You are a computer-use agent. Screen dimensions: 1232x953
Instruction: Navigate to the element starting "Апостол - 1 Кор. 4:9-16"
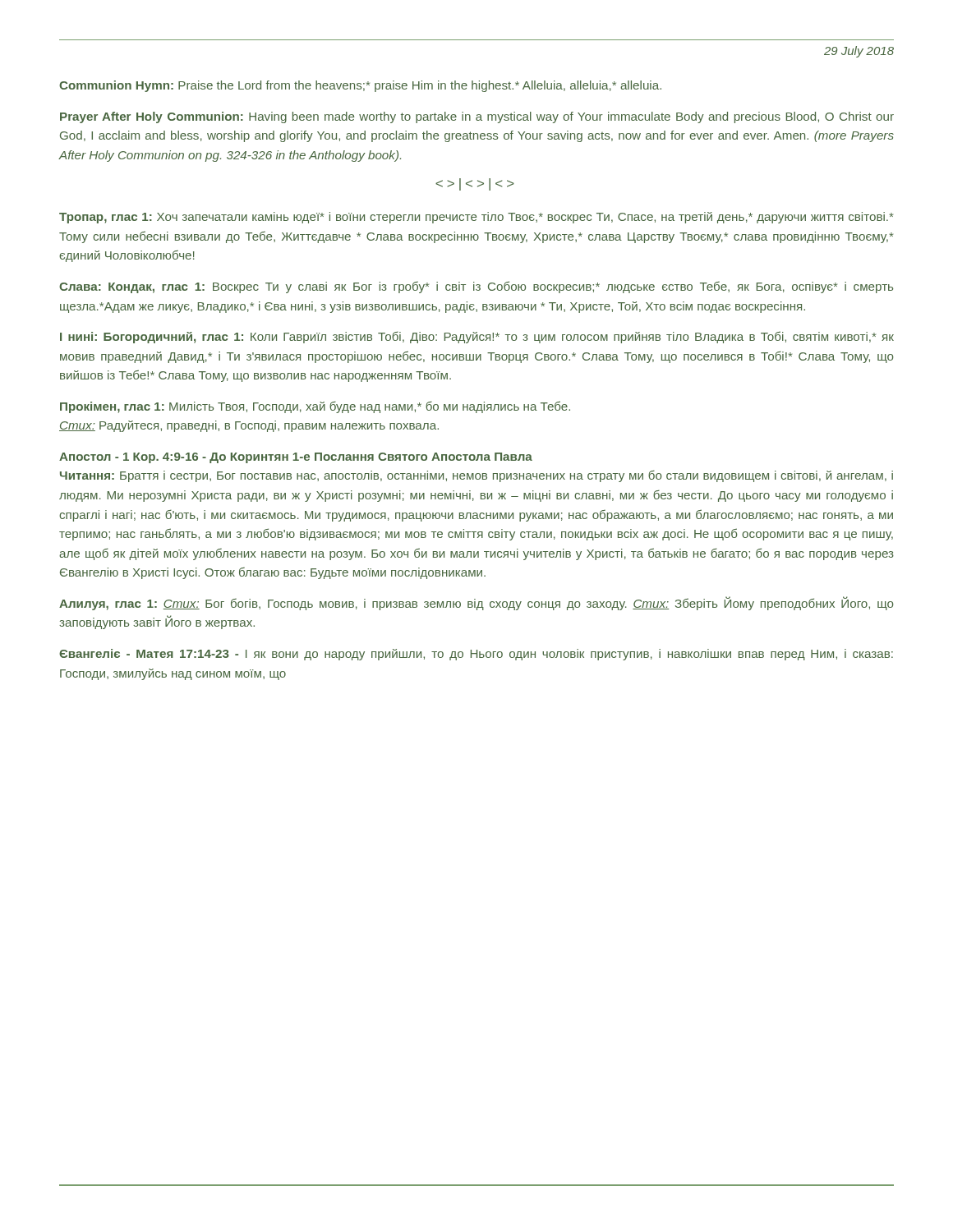pyautogui.click(x=476, y=514)
